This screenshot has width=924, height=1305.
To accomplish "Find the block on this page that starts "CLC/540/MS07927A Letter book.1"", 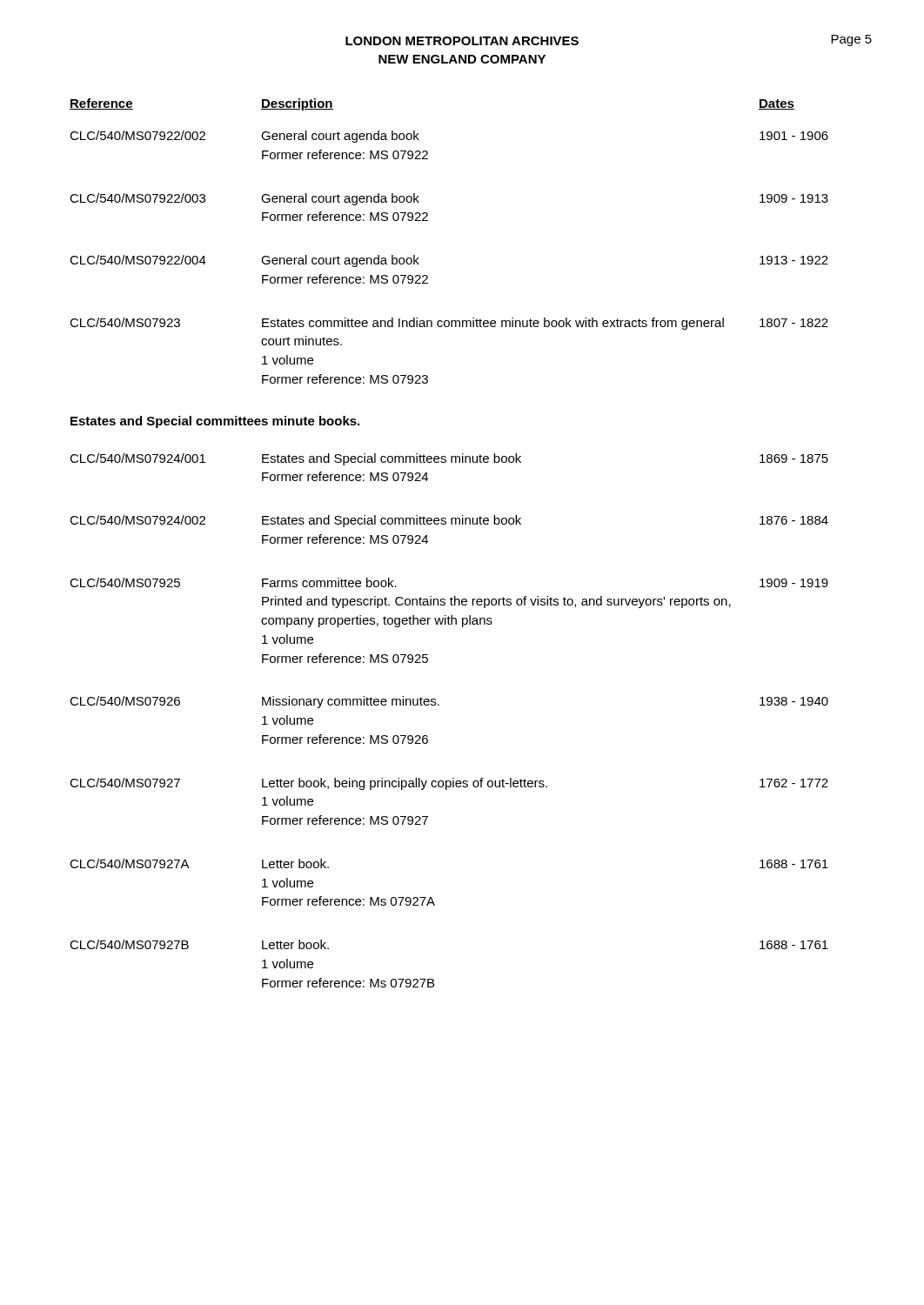I will (x=121, y=863).
